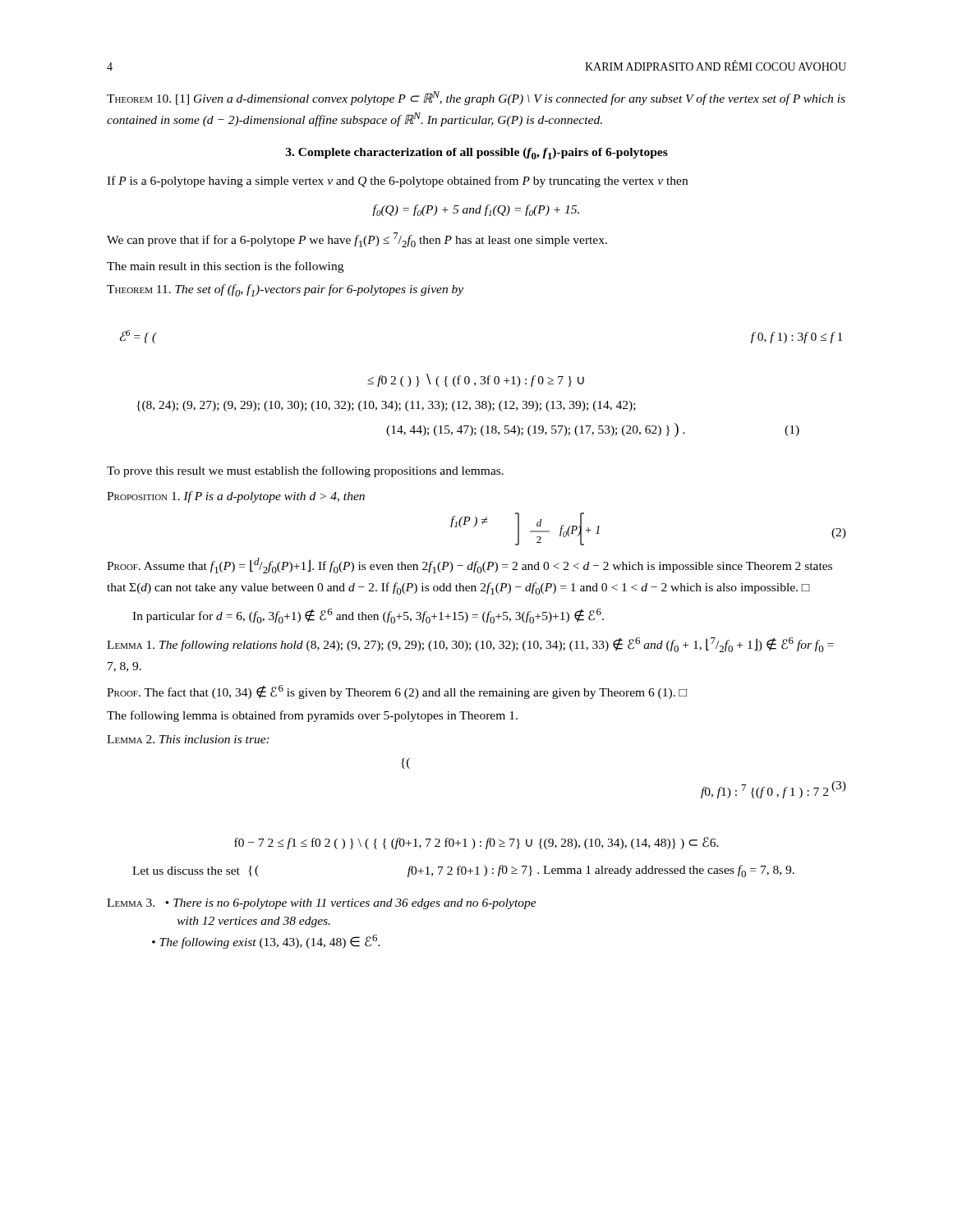Locate the block of text that opens with "Theorem 10. [1] Given a d-dimensional"
Image resolution: width=953 pixels, height=1232 pixels.
pyautogui.click(x=476, y=107)
